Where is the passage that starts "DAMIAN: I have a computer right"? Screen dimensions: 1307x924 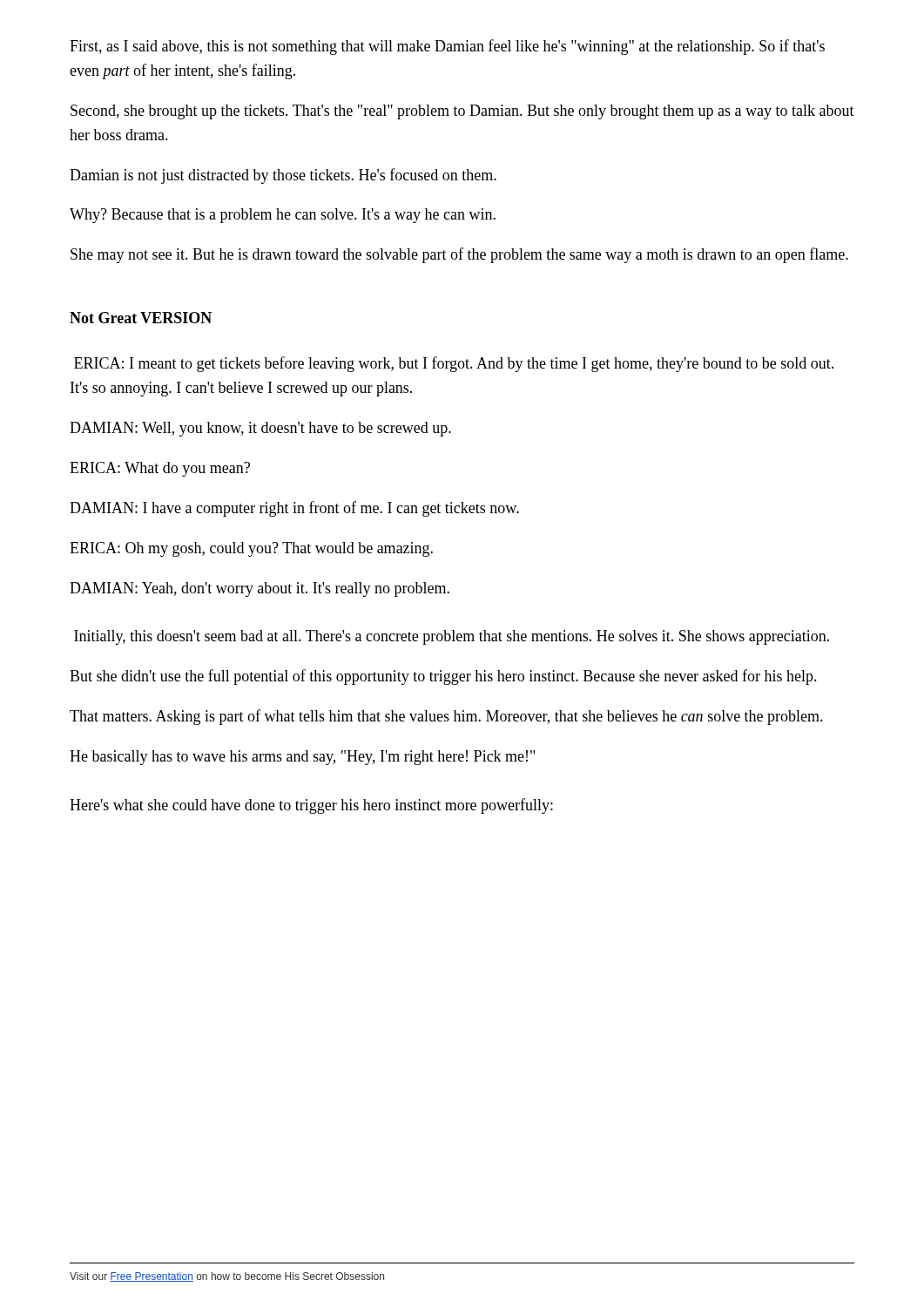pyautogui.click(x=295, y=508)
